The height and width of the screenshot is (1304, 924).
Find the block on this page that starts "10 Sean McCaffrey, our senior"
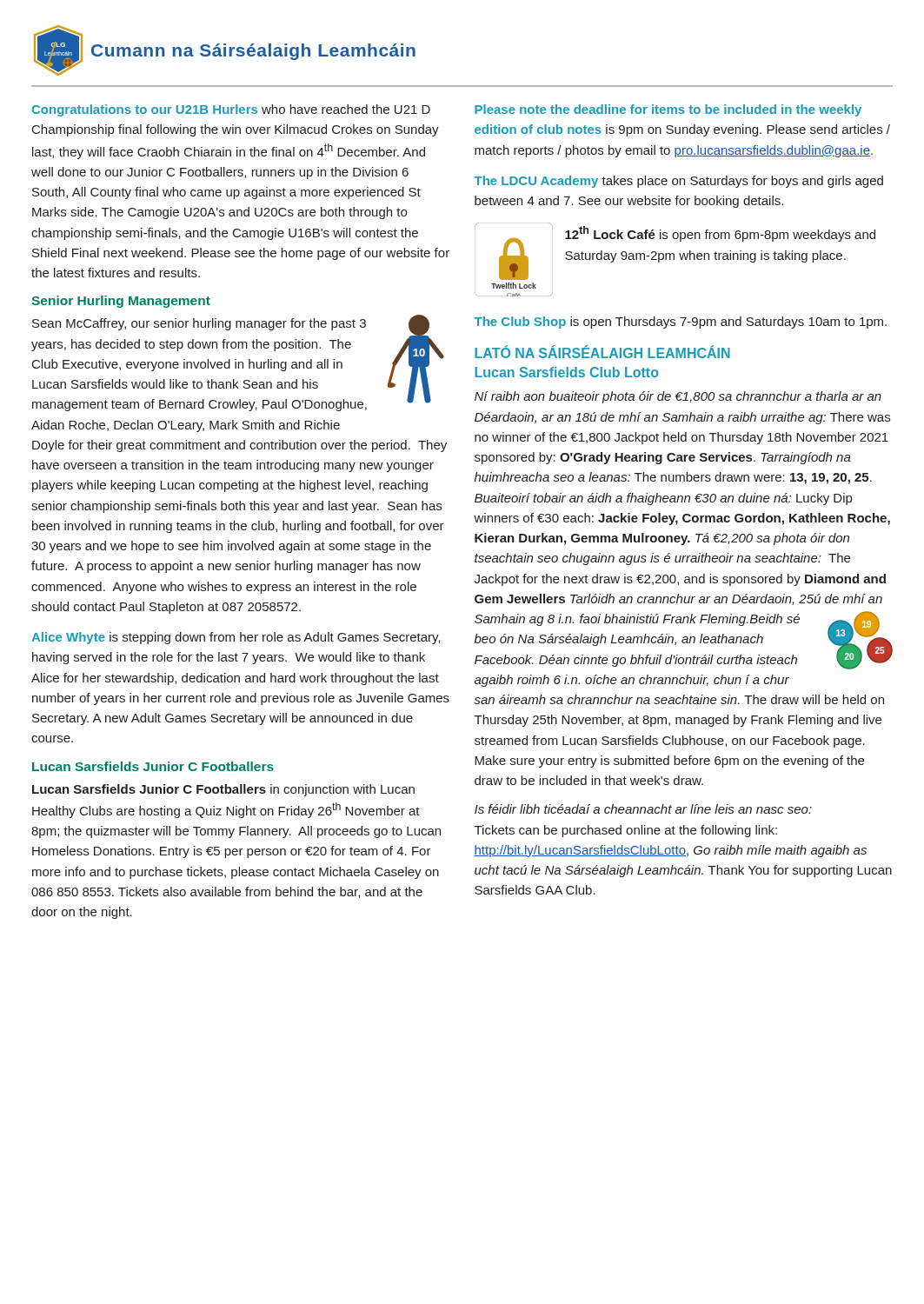(241, 463)
